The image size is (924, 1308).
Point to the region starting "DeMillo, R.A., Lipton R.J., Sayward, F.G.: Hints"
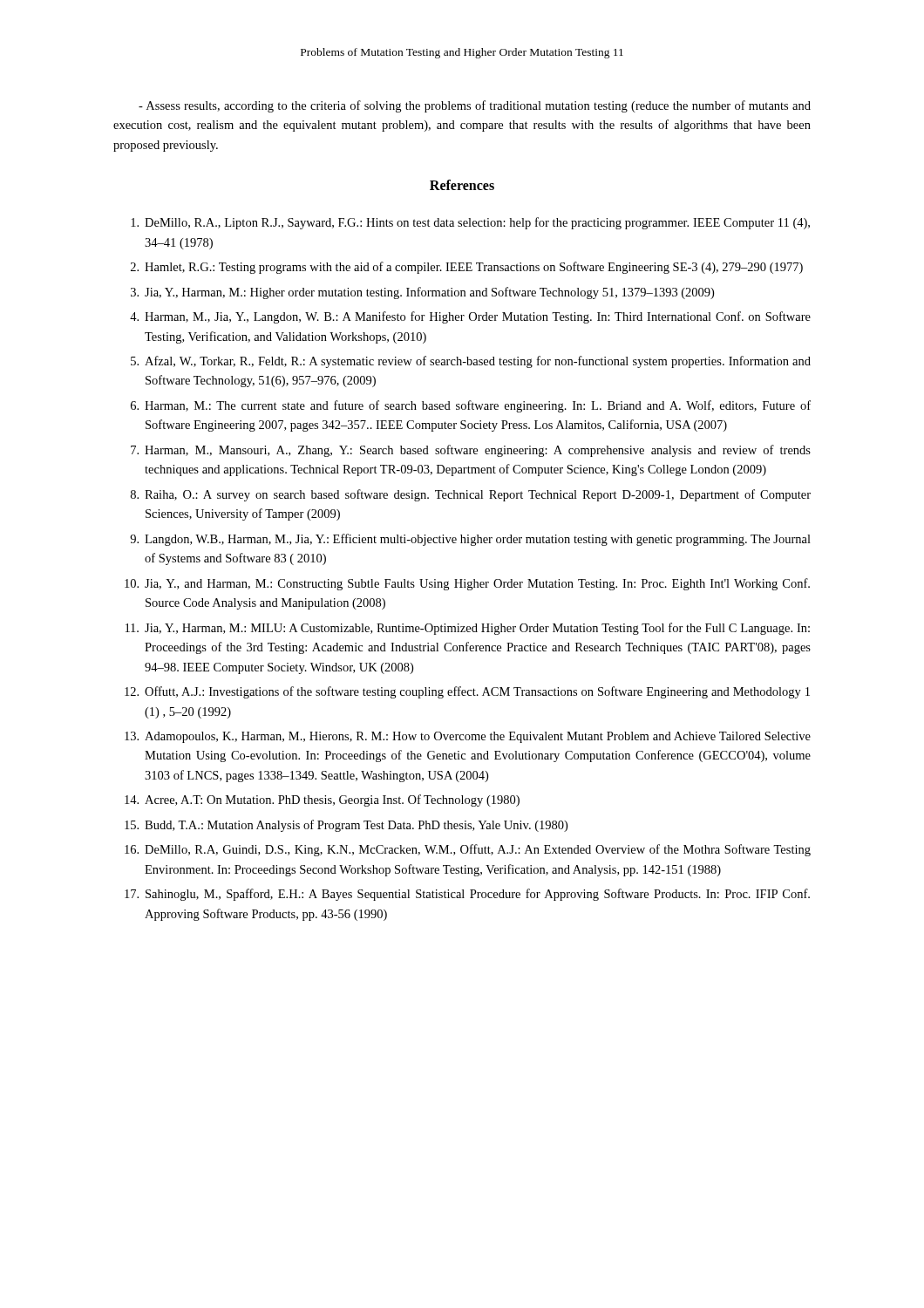click(462, 233)
